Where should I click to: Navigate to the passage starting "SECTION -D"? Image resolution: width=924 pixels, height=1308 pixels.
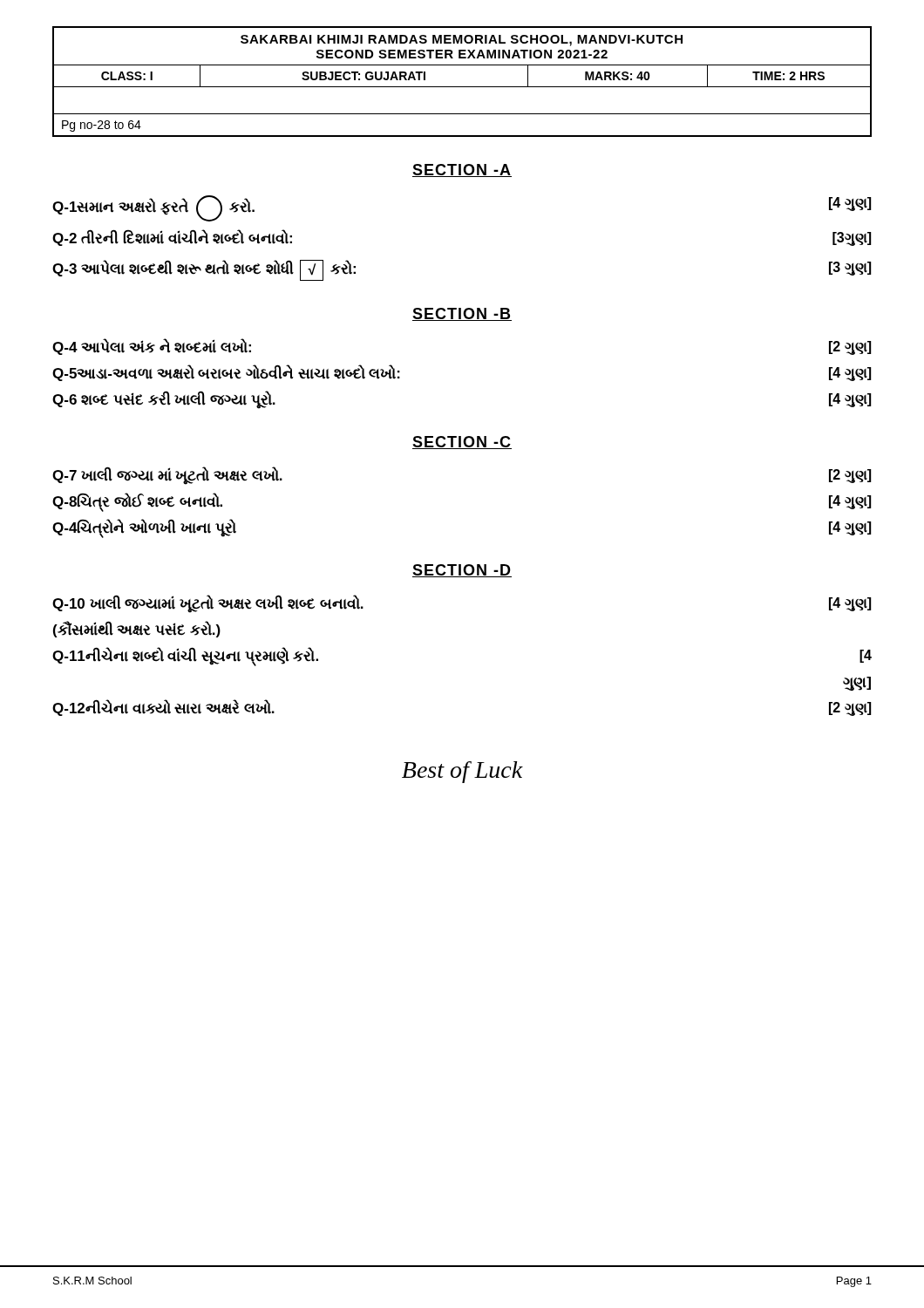(462, 570)
